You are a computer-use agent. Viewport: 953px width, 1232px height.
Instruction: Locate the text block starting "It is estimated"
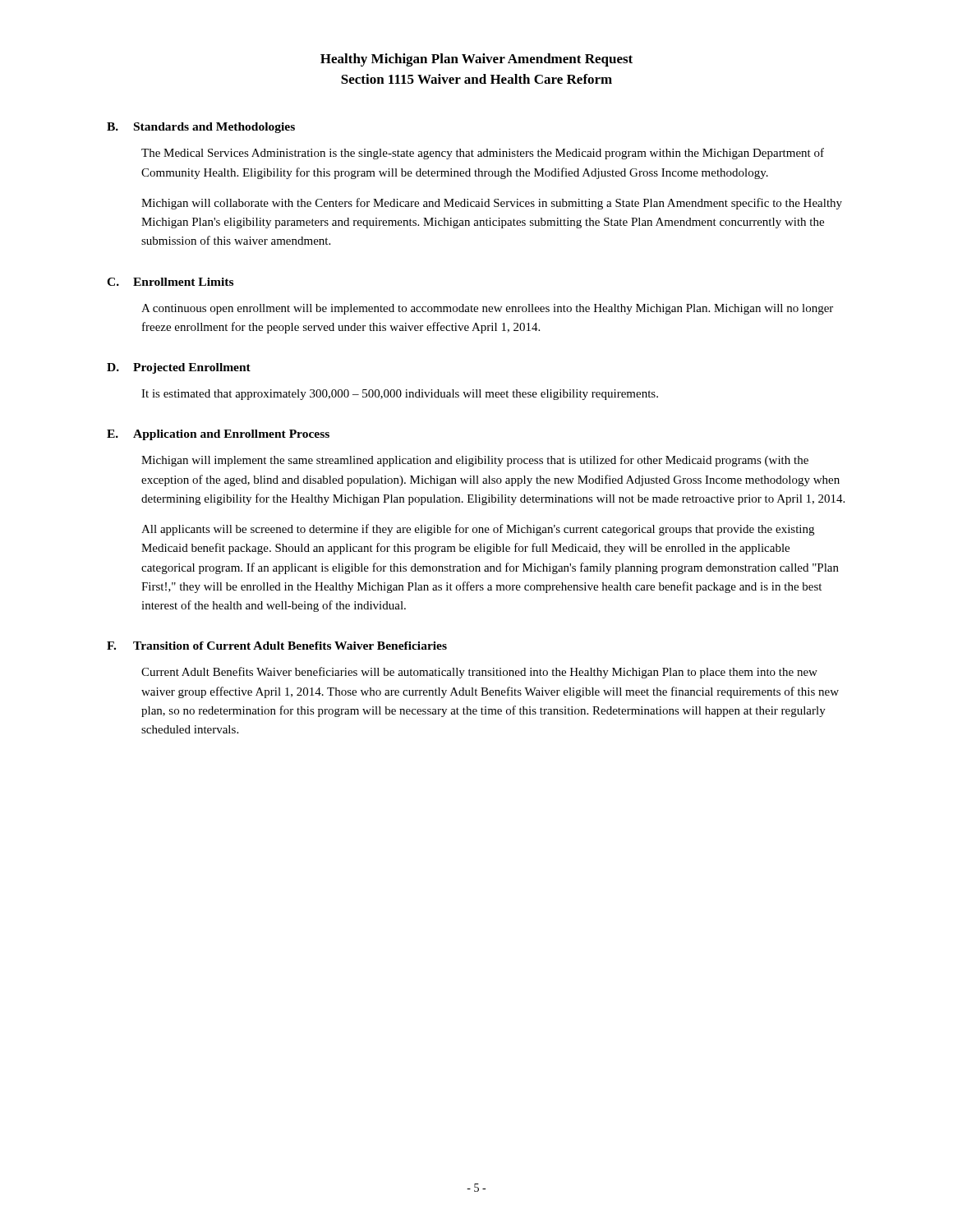click(400, 393)
